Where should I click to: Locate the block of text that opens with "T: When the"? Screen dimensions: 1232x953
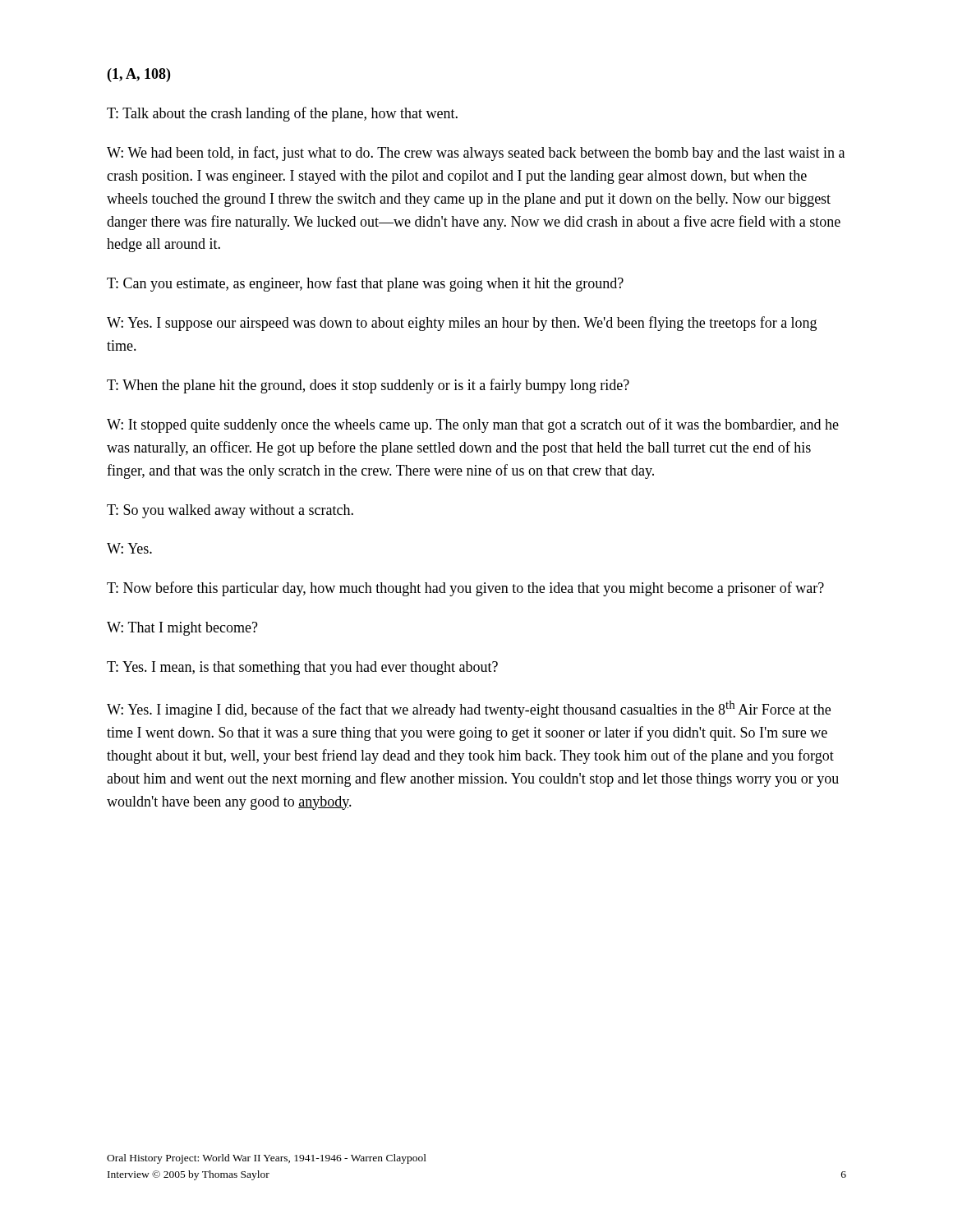(x=368, y=385)
